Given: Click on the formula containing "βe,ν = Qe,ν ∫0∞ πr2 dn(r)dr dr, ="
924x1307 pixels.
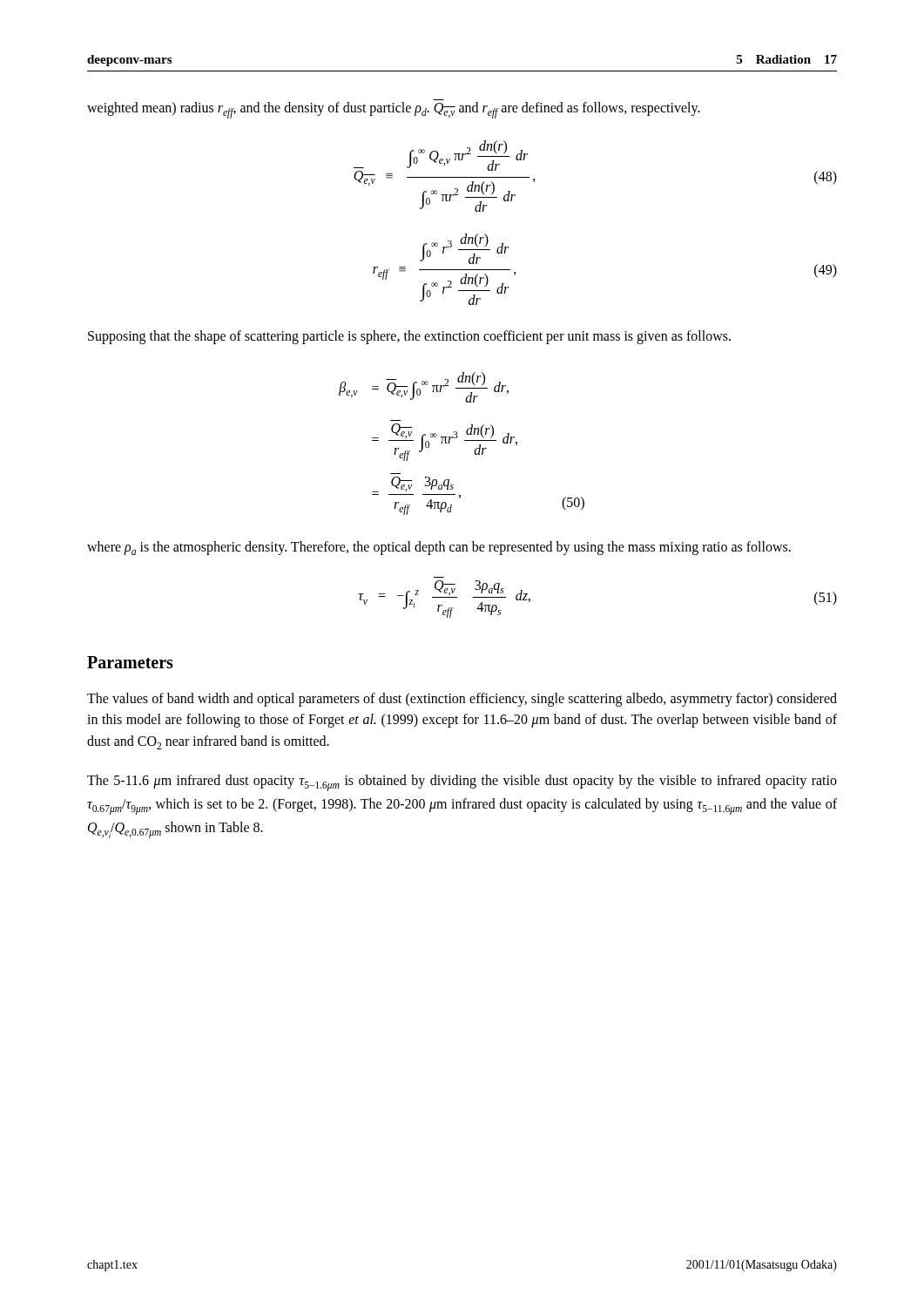Looking at the screenshot, I should click(x=462, y=442).
